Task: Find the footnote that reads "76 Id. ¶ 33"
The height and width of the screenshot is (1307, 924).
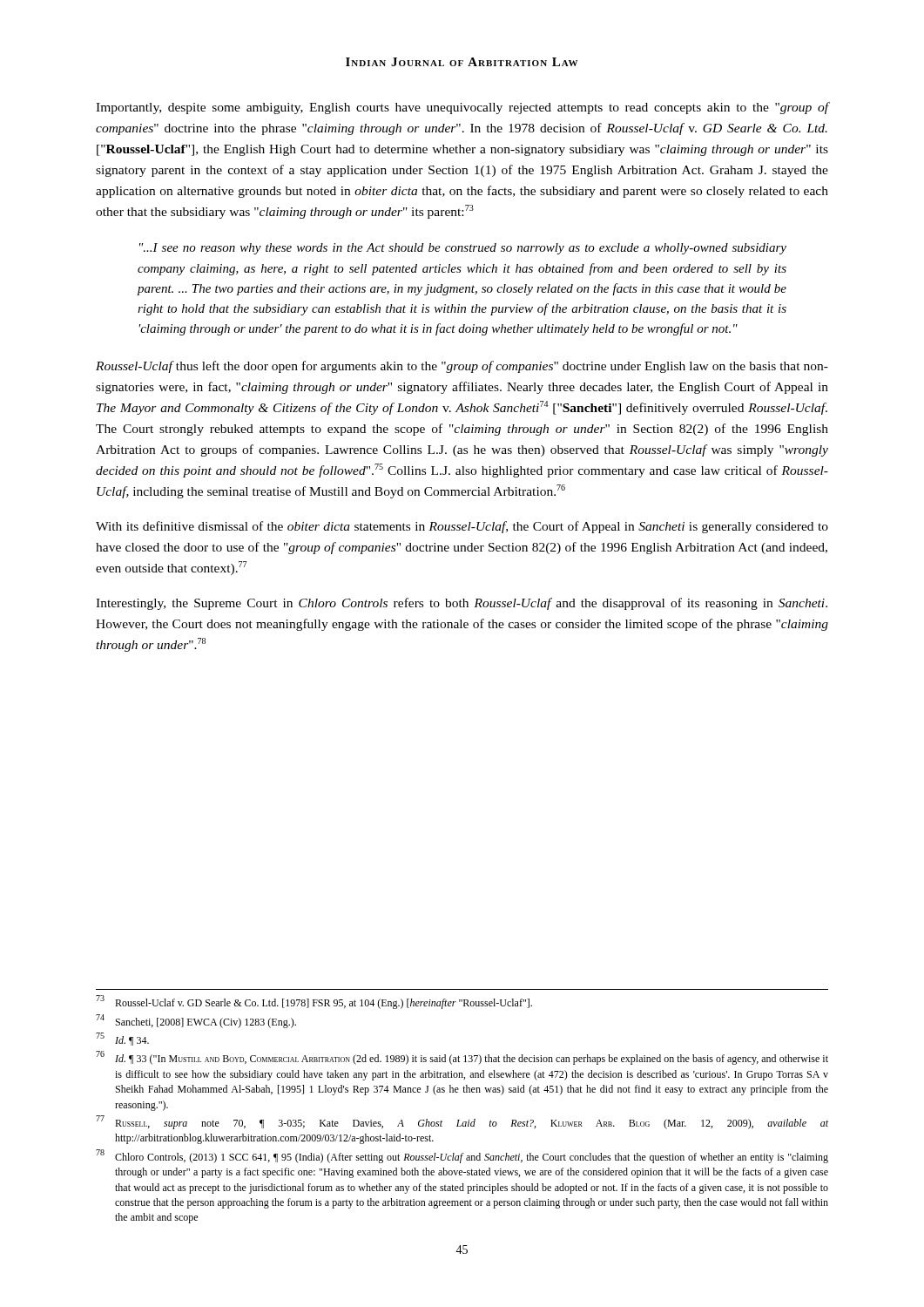Action: tap(462, 1082)
